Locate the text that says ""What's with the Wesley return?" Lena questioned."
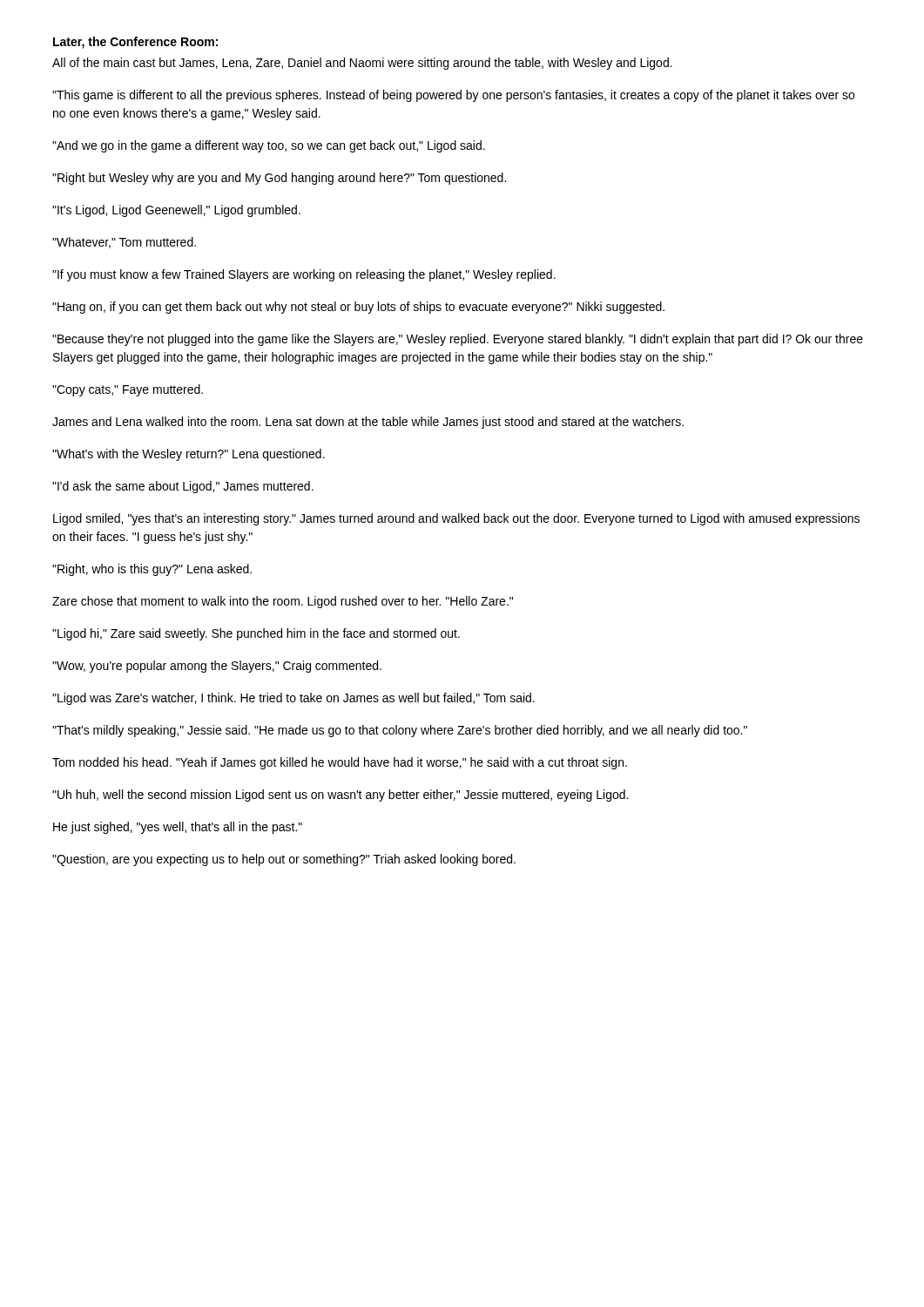924x1307 pixels. pyautogui.click(x=189, y=454)
